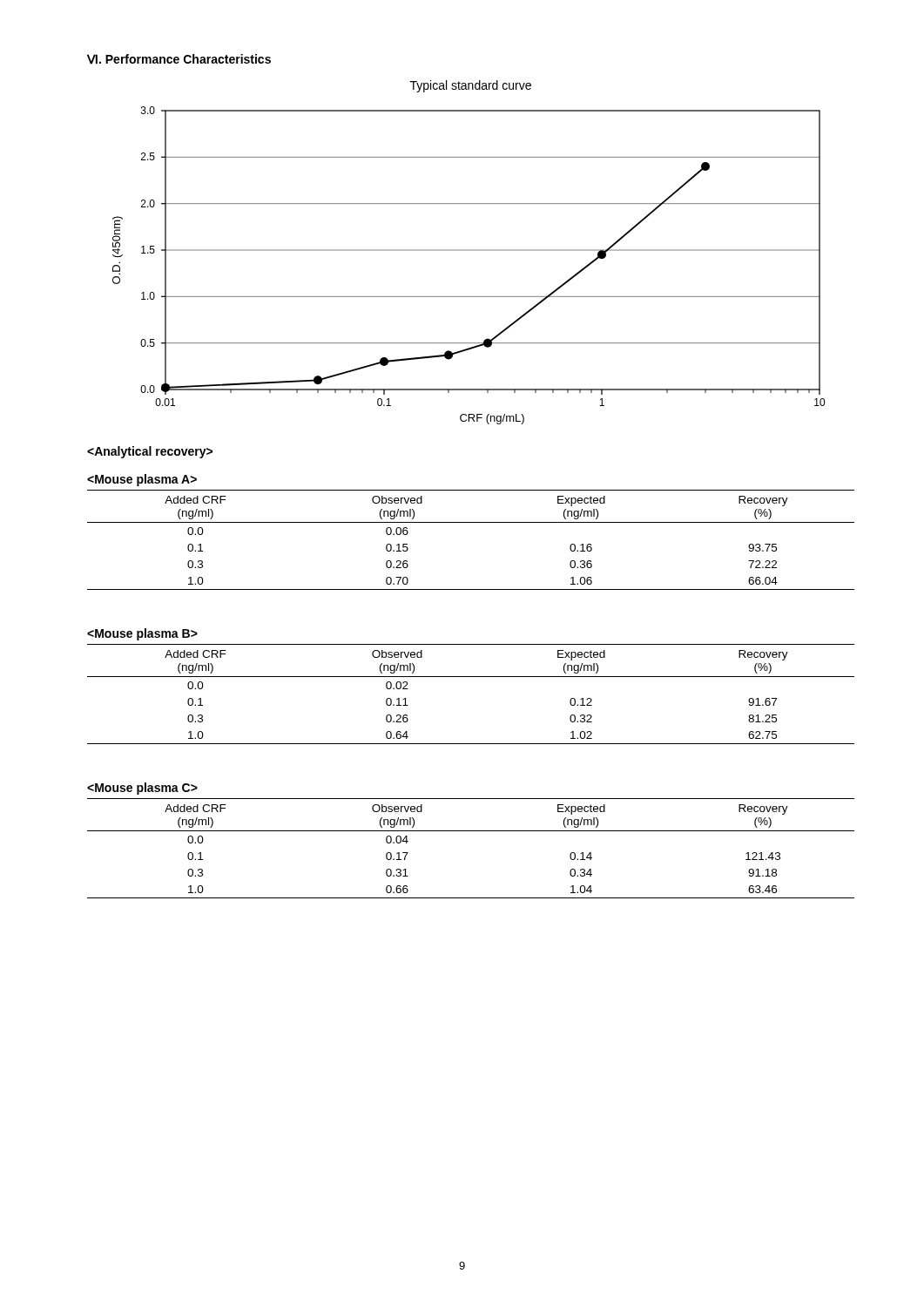Locate the continuous plot
Image resolution: width=924 pixels, height=1307 pixels.
[471, 263]
